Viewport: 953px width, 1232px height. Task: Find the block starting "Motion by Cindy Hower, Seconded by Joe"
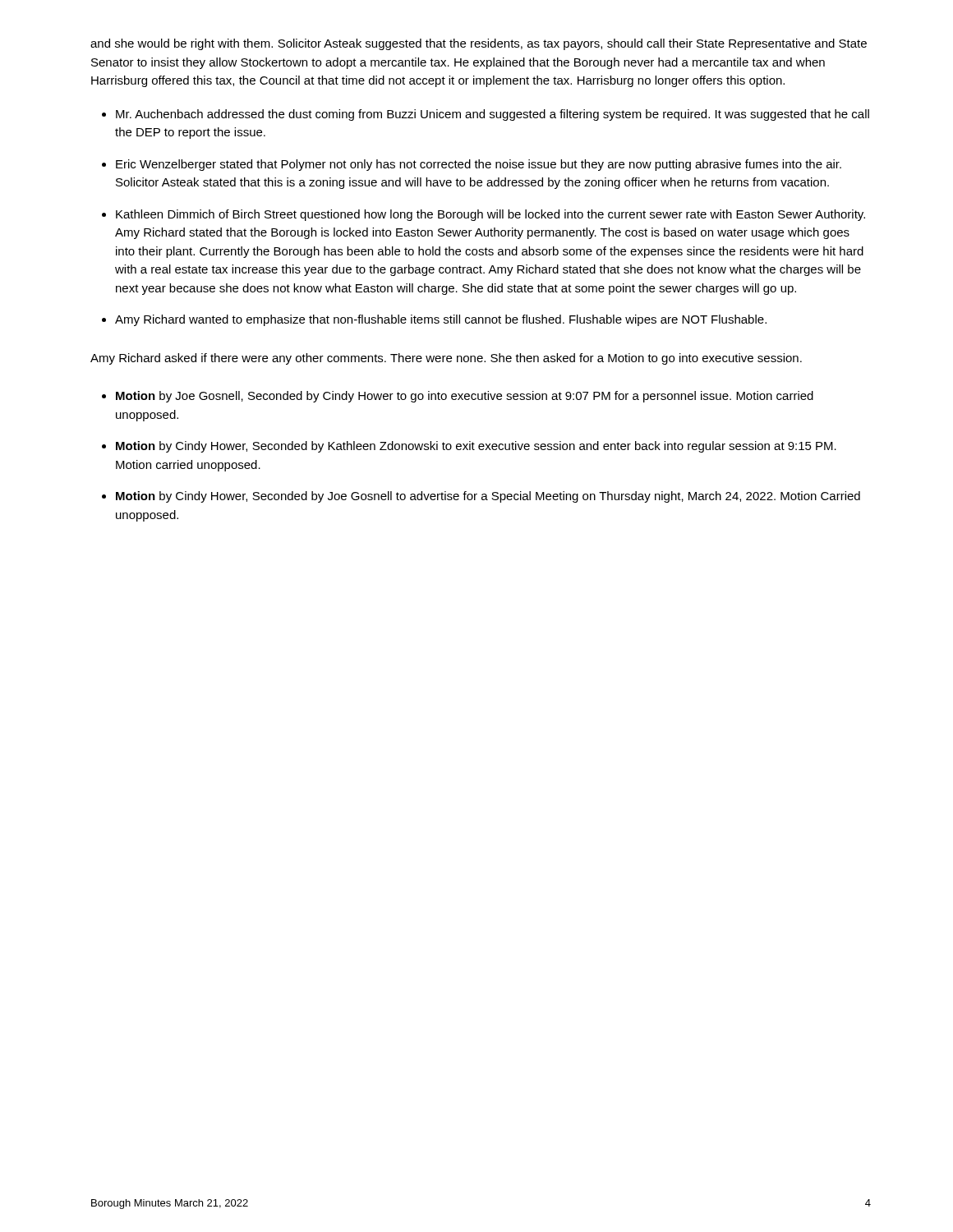tap(488, 505)
